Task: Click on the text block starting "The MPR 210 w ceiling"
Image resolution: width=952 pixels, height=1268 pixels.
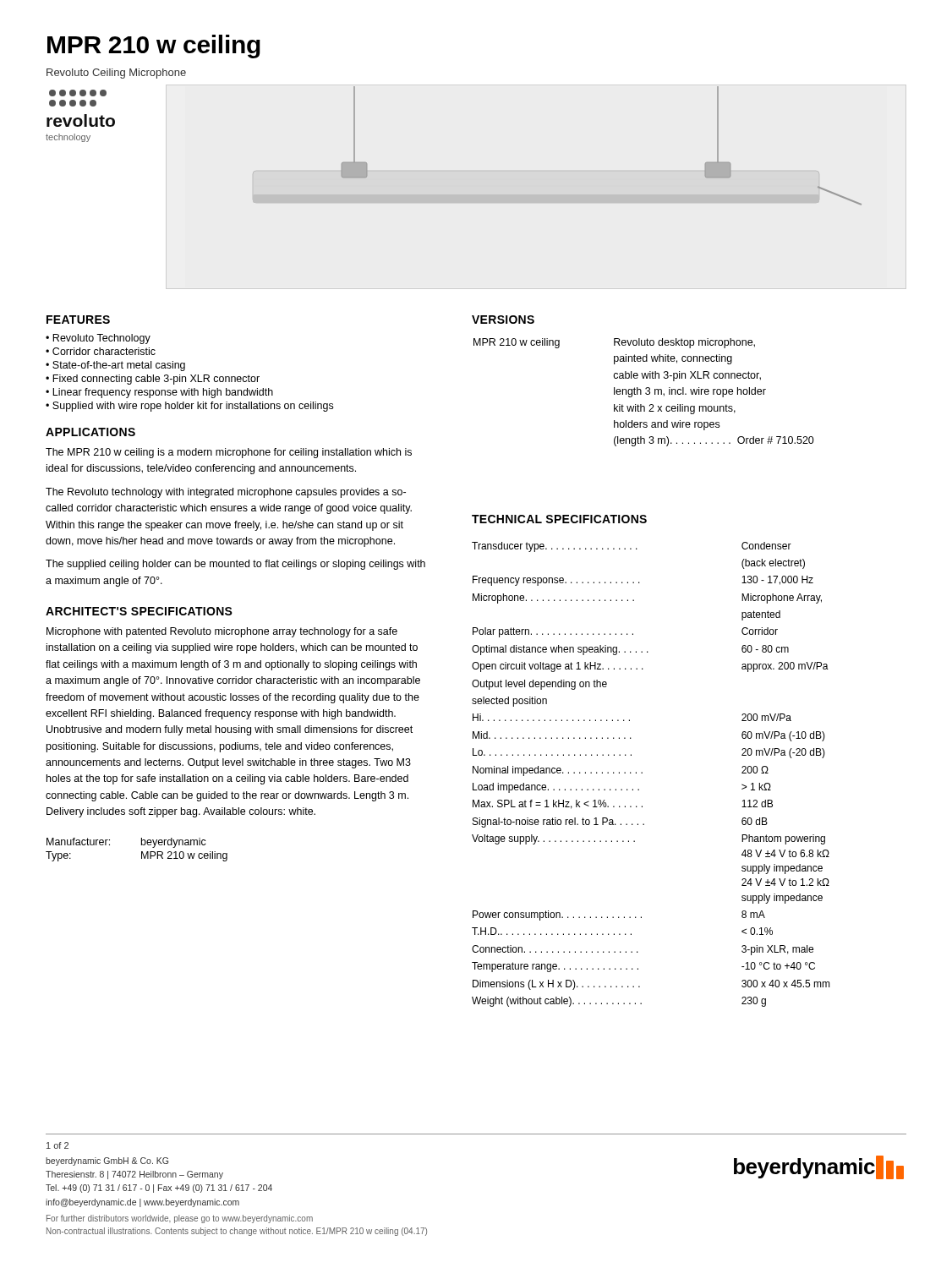Action: tap(229, 460)
